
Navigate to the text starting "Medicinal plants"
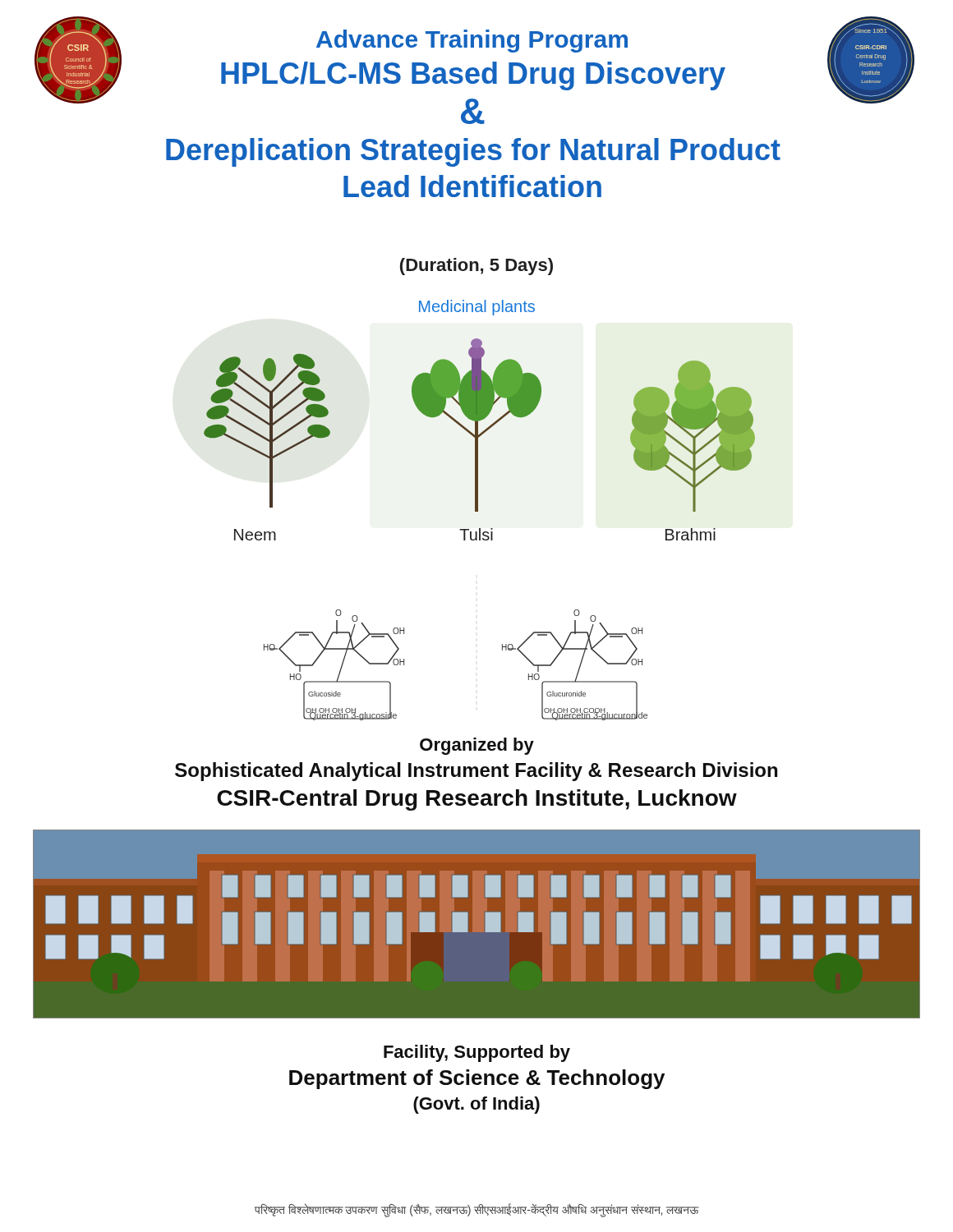476,306
